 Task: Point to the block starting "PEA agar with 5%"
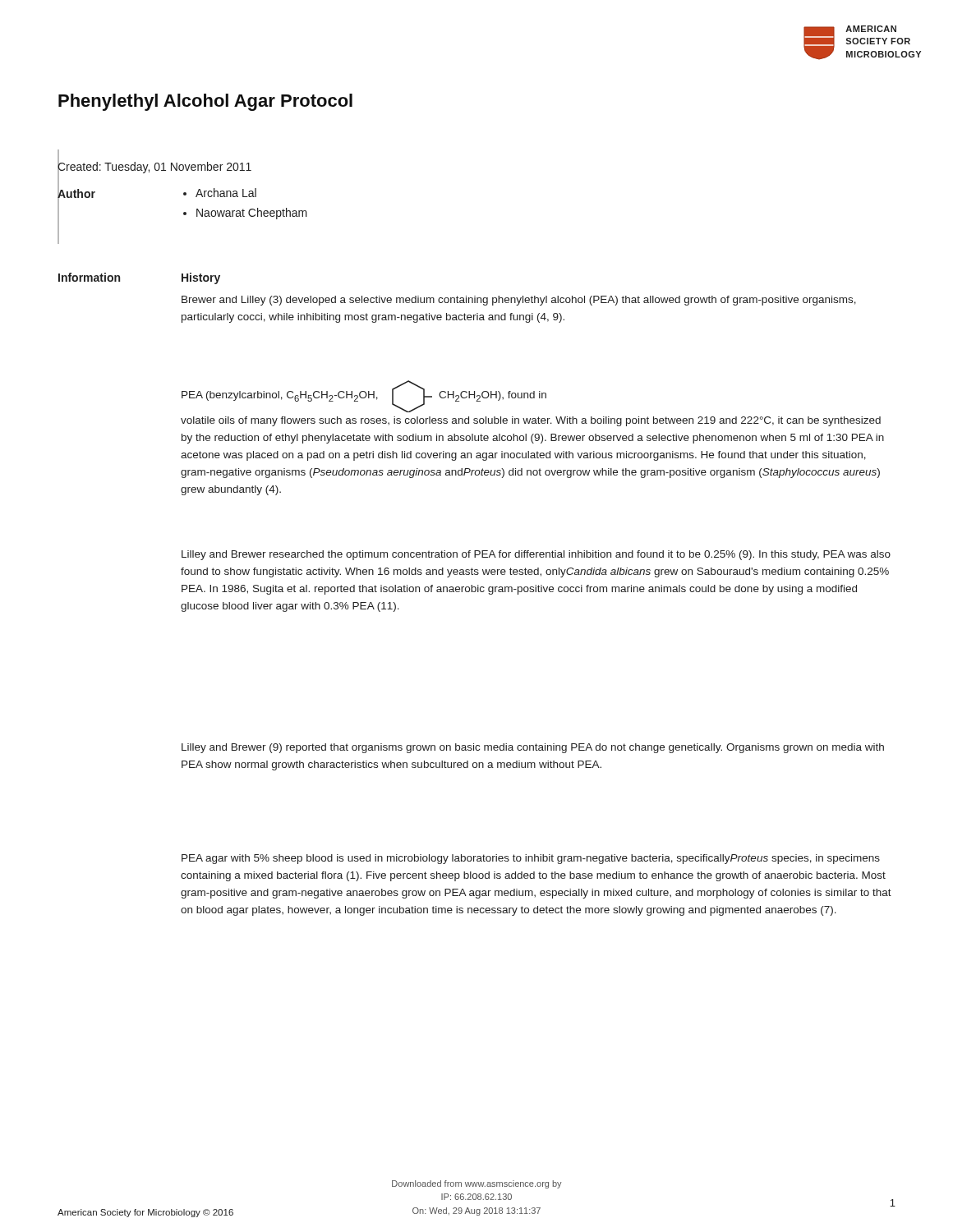(x=536, y=884)
